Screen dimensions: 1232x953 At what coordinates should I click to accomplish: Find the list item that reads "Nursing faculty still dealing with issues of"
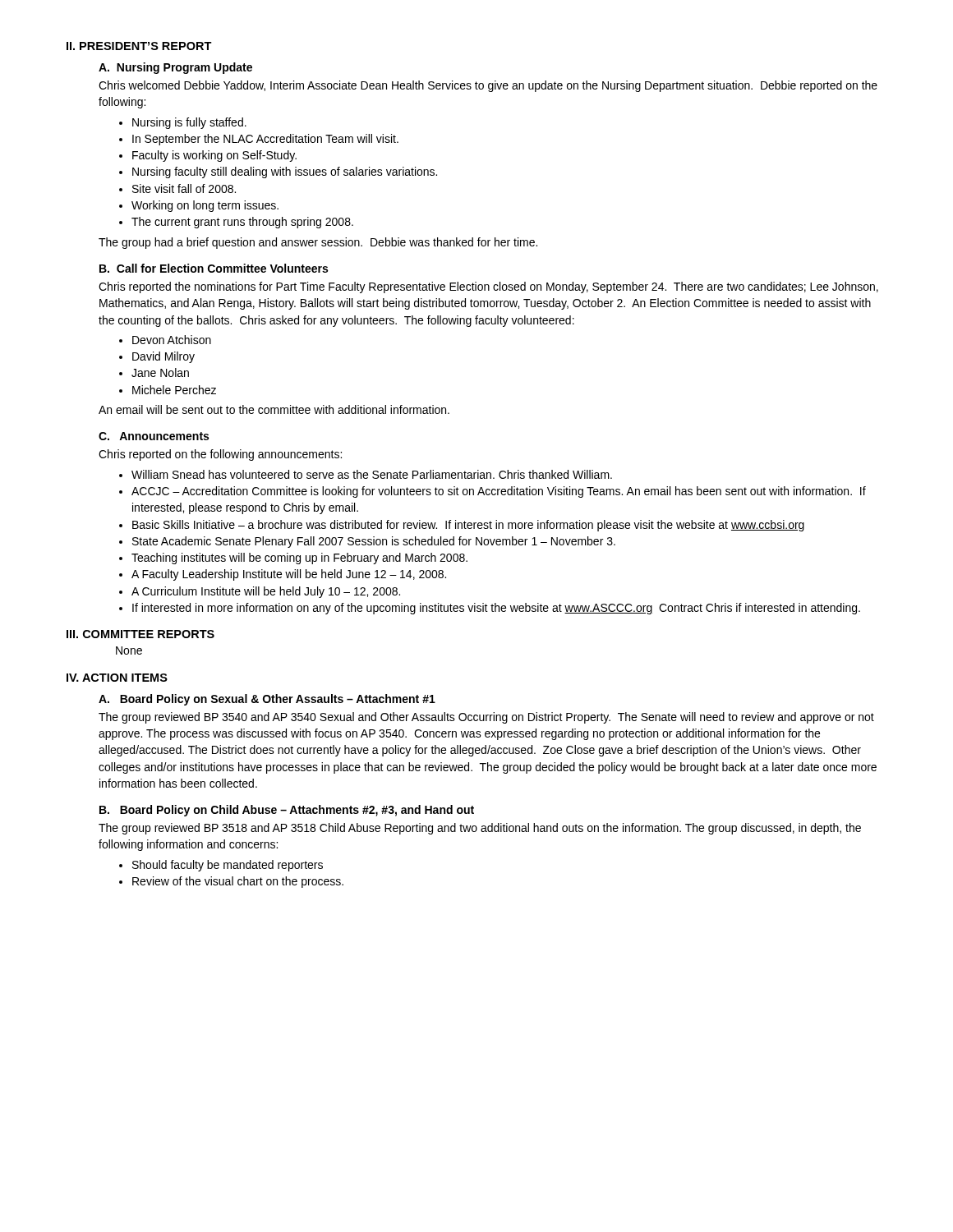285,172
